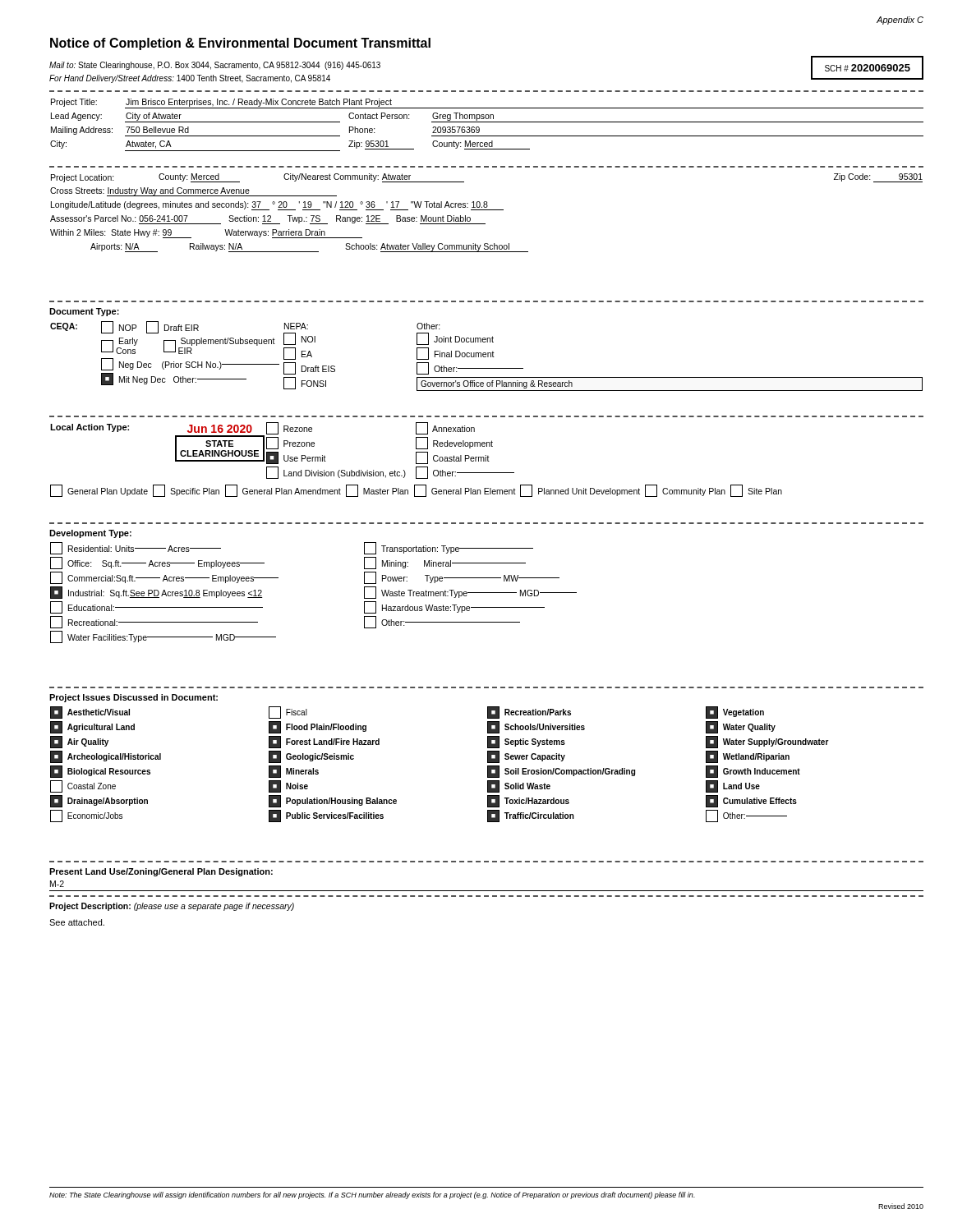Viewport: 953px width, 1232px height.
Task: Navigate to the text starting "Mail to: State Clearinghouse, P.O."
Action: pos(215,72)
